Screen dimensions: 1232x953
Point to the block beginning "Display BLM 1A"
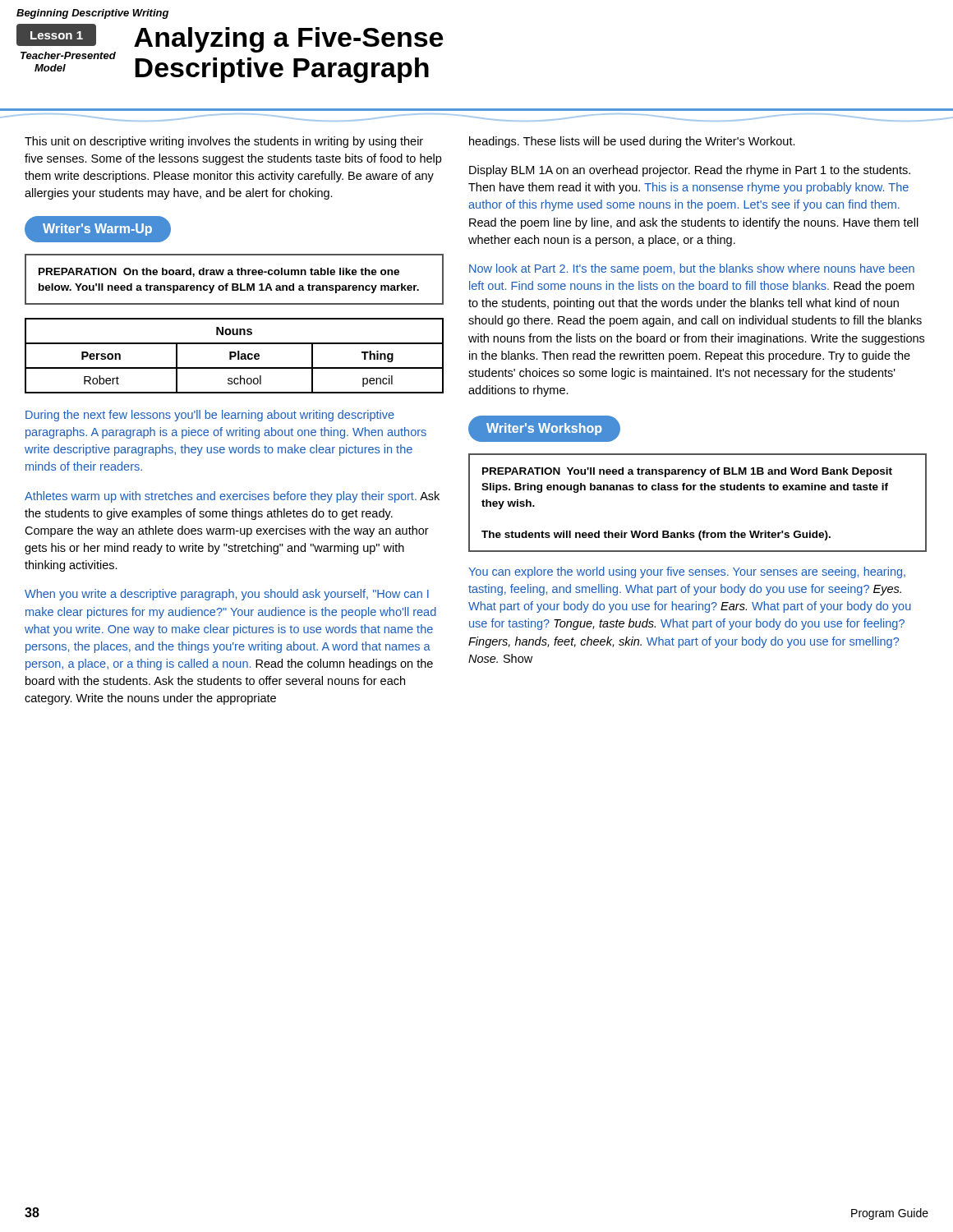tap(693, 205)
